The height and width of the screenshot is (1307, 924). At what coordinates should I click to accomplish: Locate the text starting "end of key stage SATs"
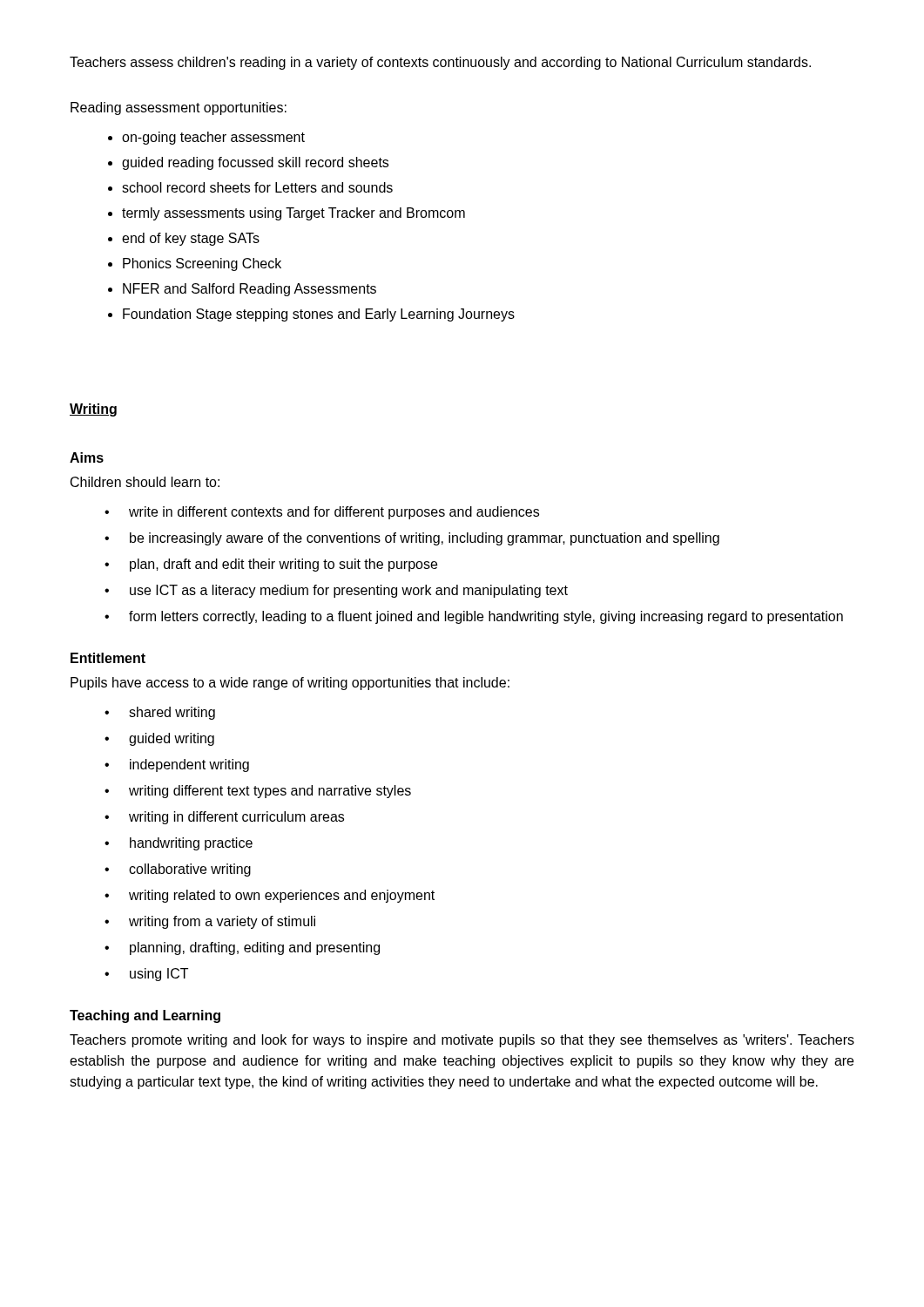184,239
